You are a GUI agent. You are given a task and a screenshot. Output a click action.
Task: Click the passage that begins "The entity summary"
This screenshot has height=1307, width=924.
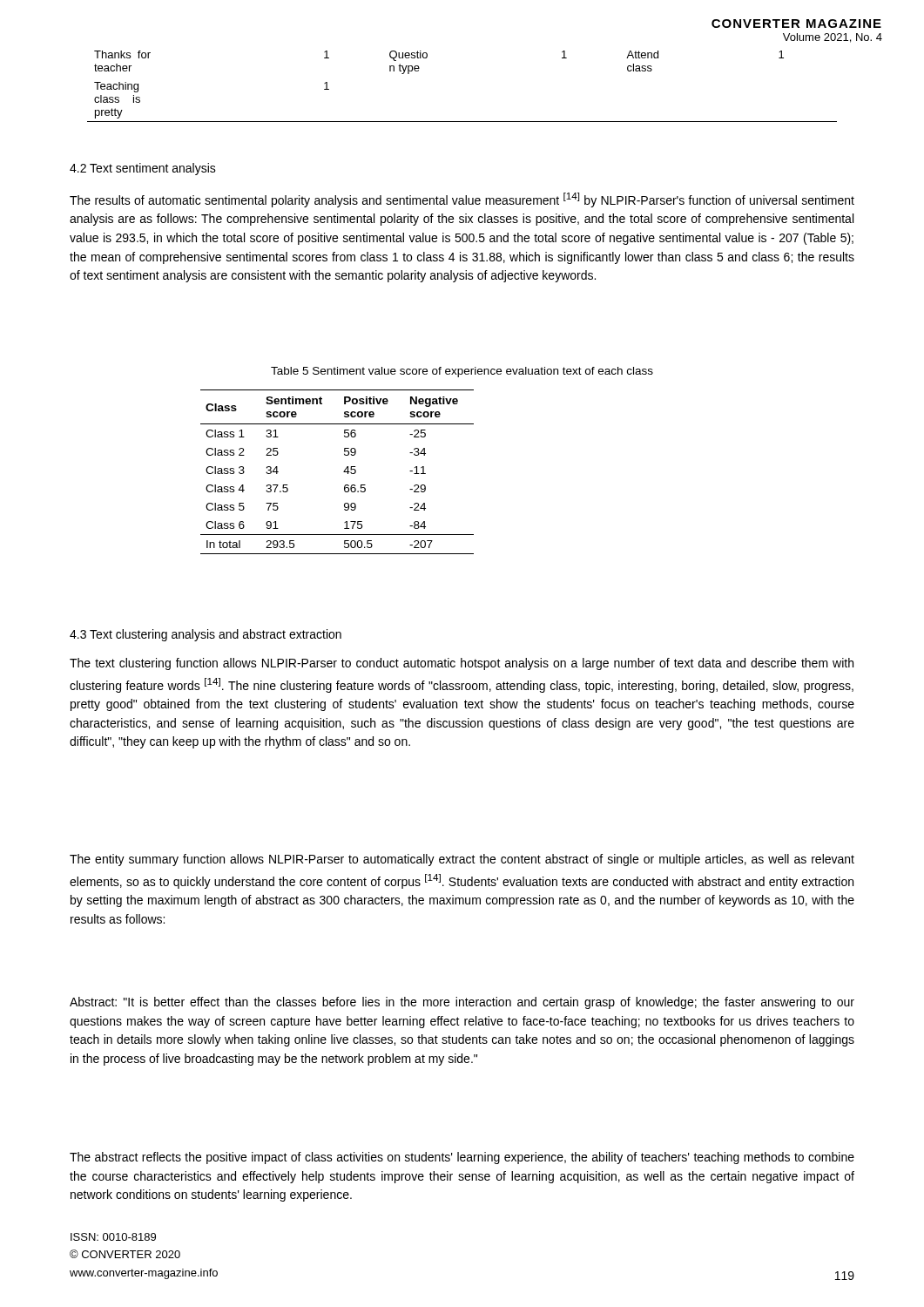462,889
